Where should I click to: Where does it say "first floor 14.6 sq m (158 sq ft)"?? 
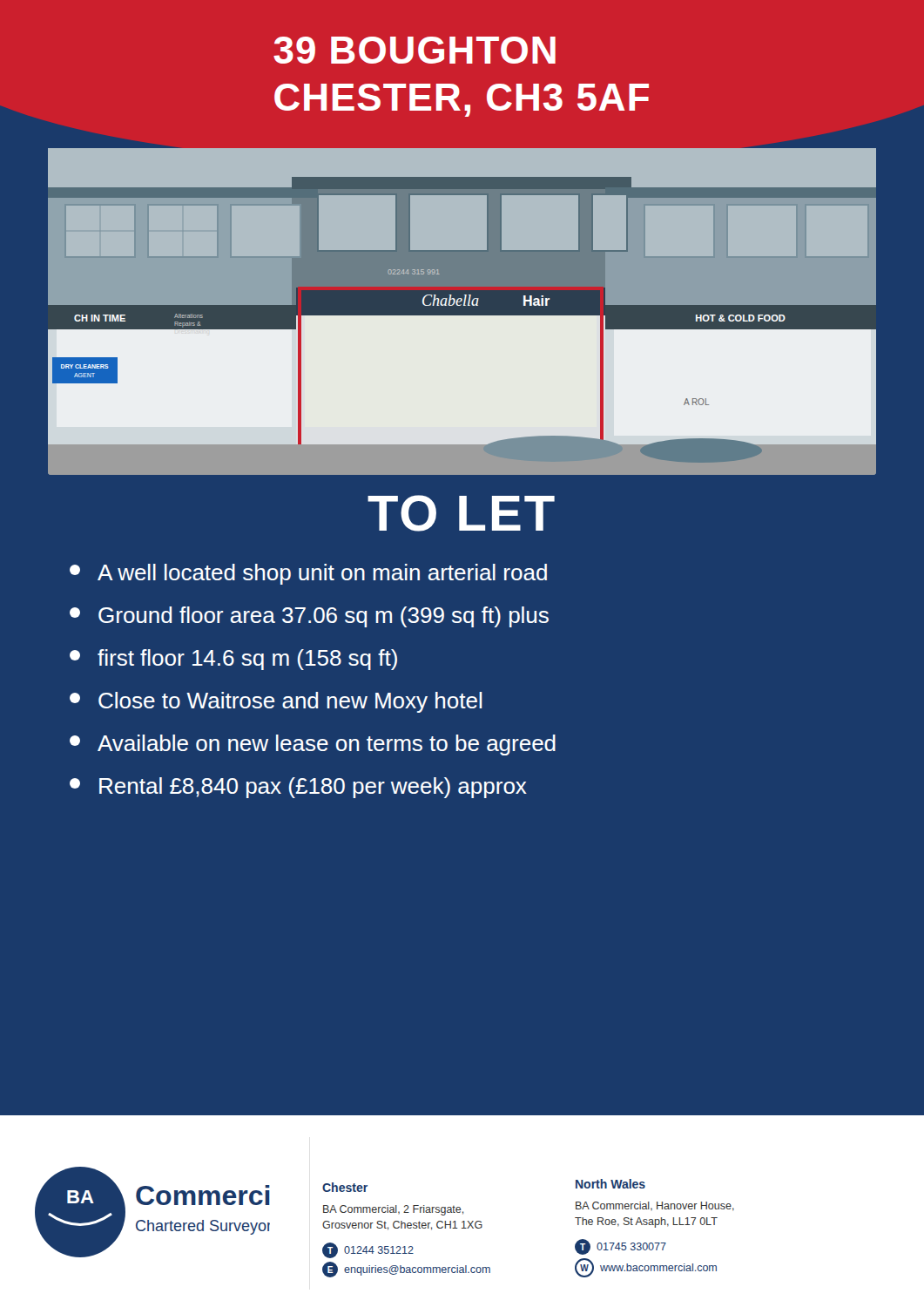point(234,658)
